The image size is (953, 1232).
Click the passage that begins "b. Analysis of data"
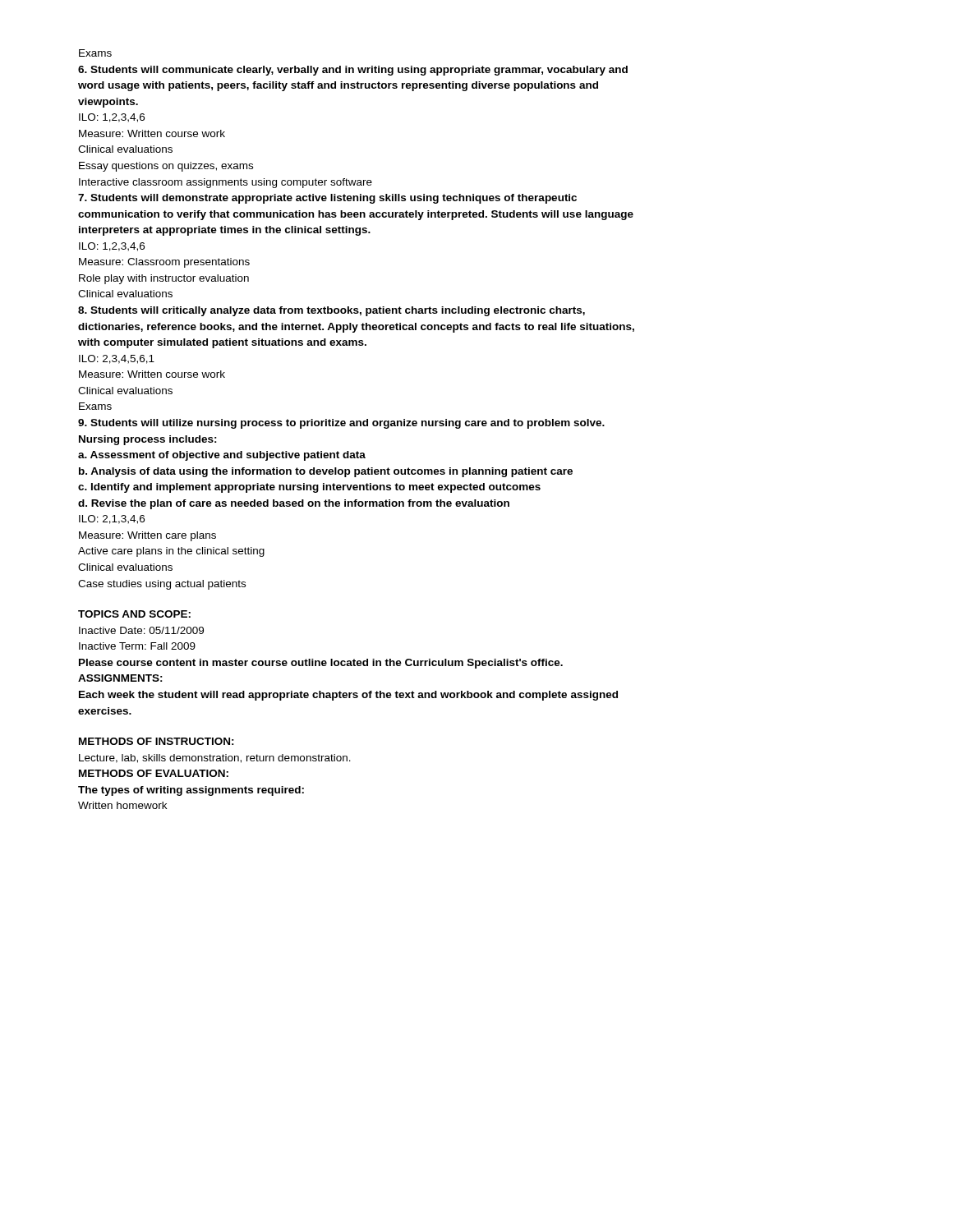[x=357, y=471]
